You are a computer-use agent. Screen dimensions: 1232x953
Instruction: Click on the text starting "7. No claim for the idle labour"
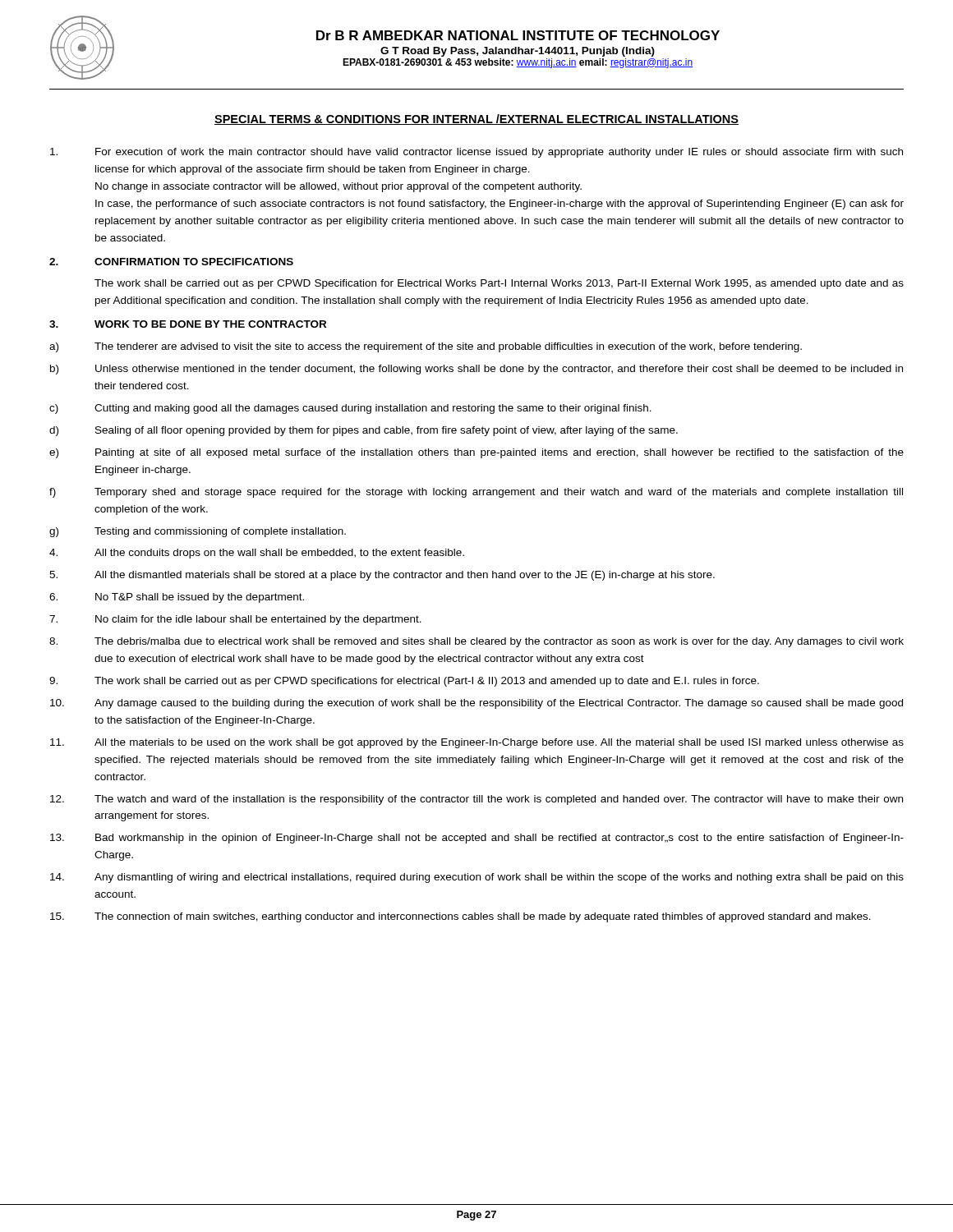click(x=235, y=620)
